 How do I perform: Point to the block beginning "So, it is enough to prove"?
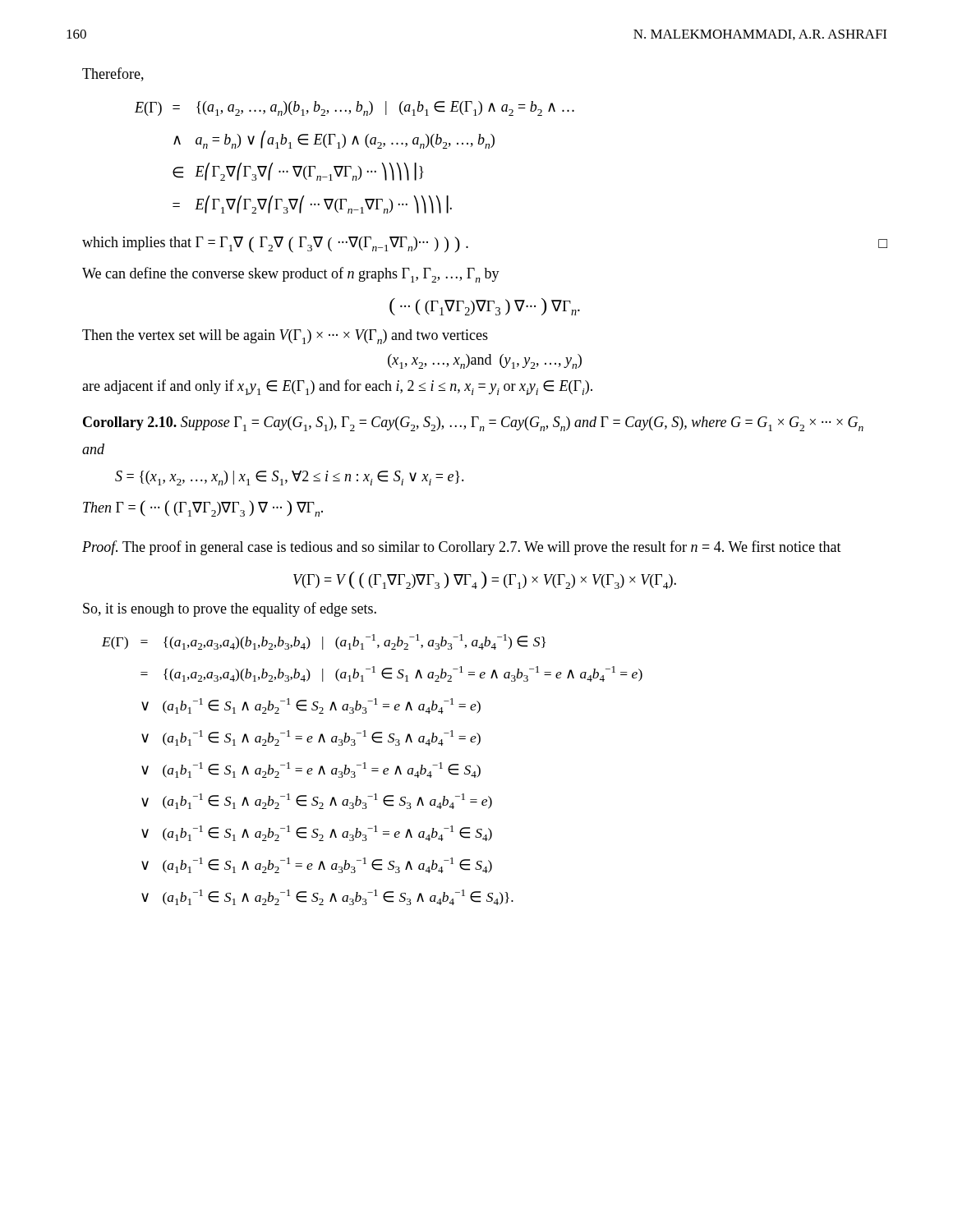230,609
